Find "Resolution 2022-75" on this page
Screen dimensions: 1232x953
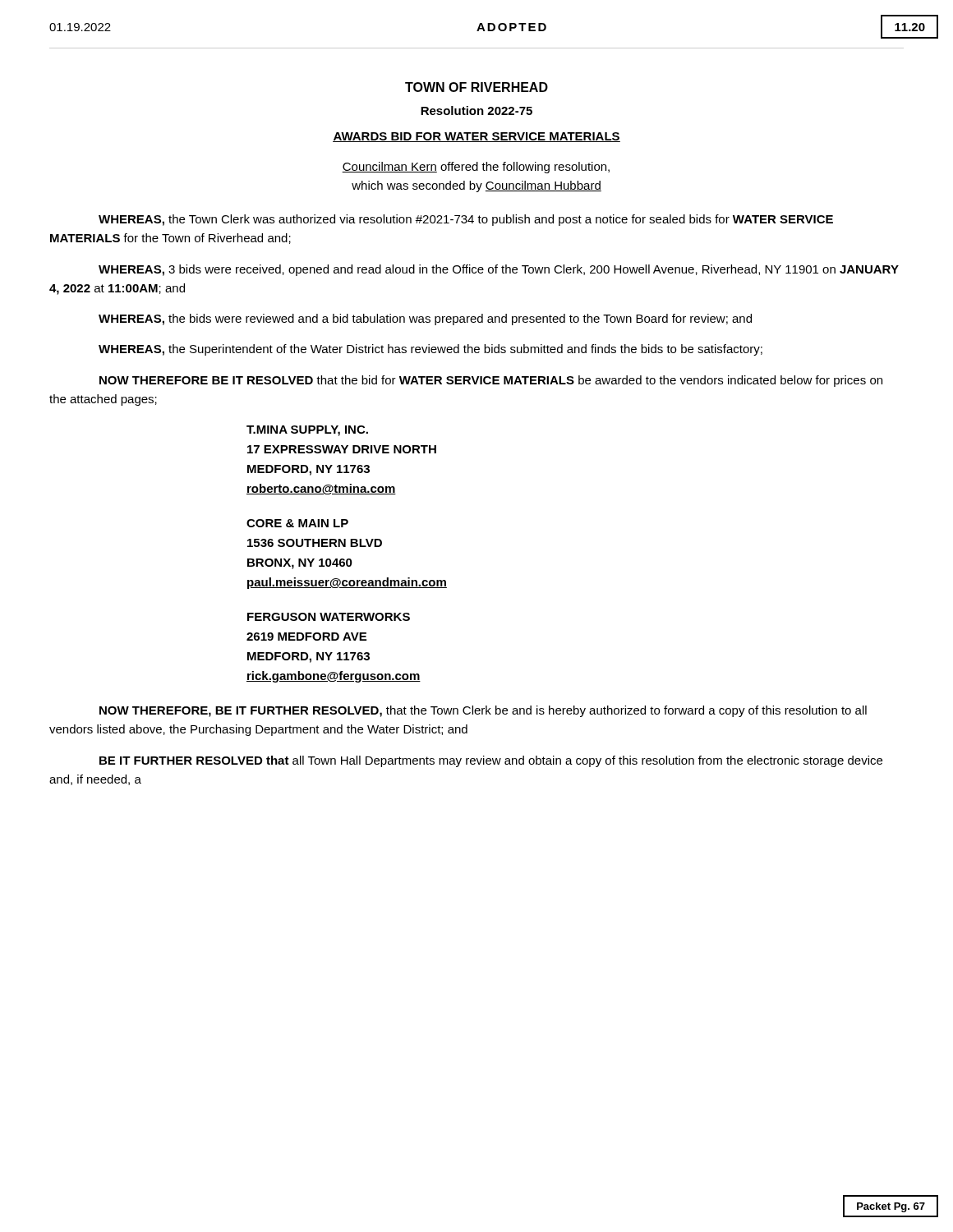coord(476,110)
